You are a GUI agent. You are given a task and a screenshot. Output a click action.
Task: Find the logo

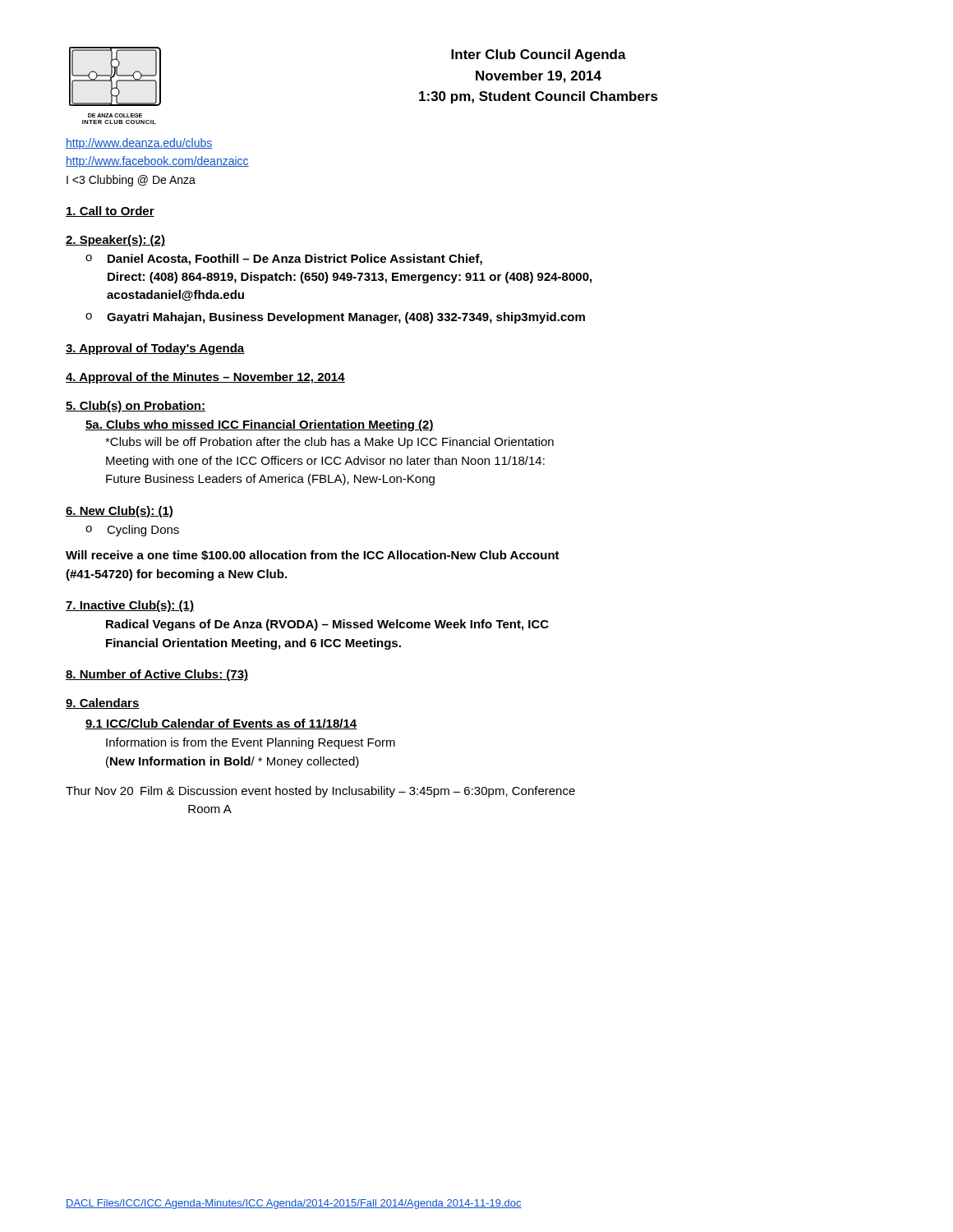pyautogui.click(x=119, y=83)
